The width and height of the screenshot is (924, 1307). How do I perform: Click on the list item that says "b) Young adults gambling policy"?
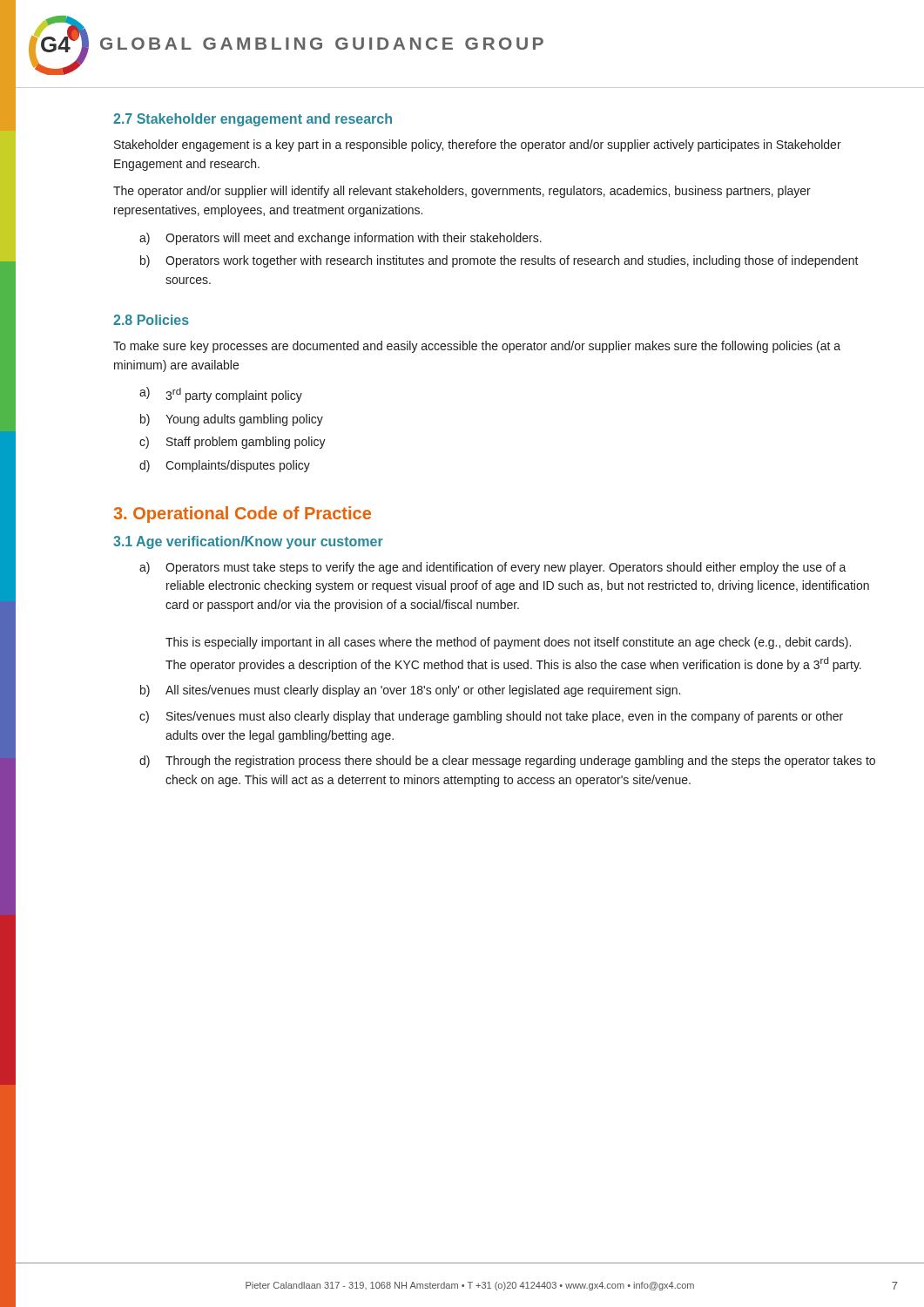coord(231,419)
